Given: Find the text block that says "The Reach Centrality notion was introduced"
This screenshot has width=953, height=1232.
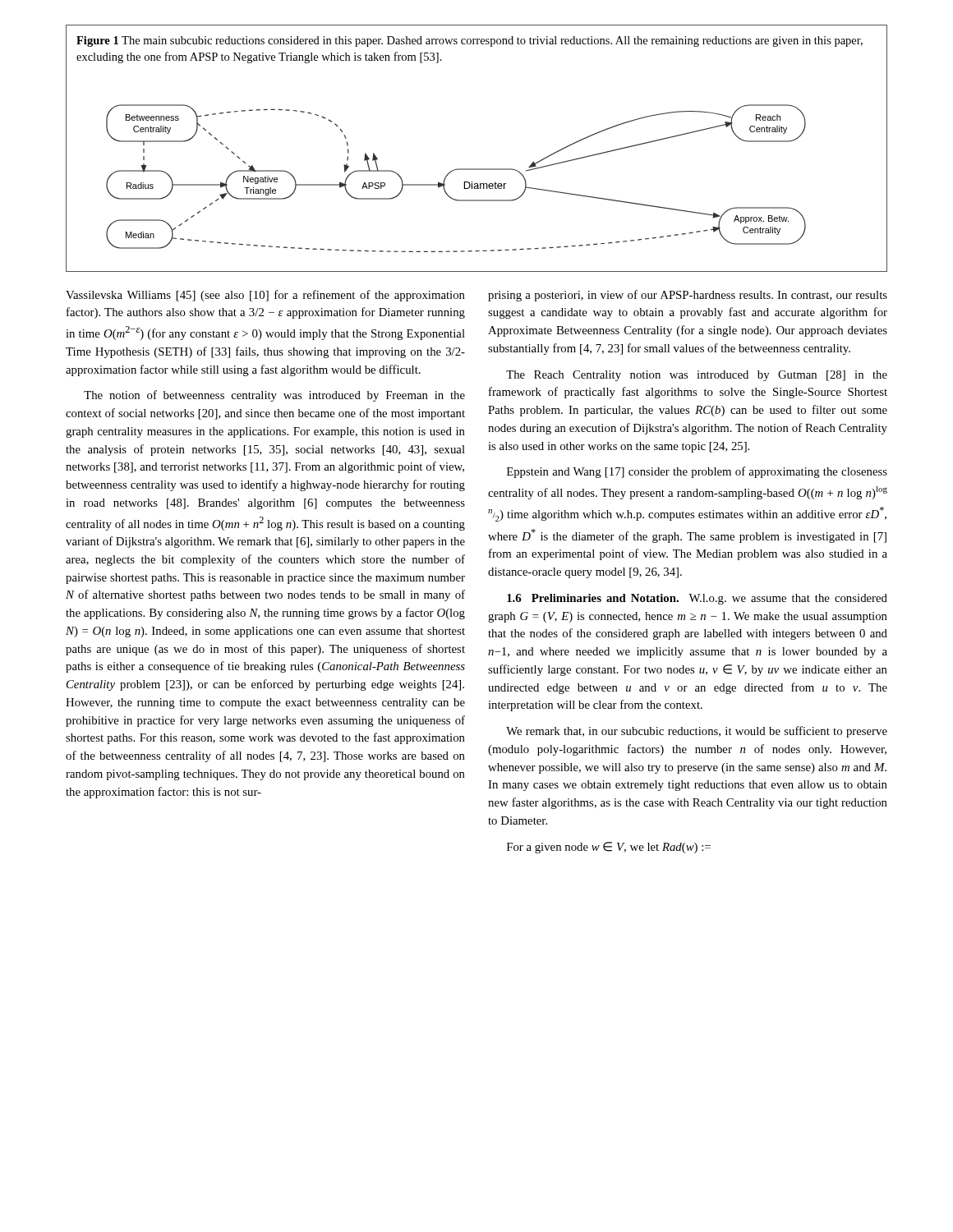Looking at the screenshot, I should point(688,411).
